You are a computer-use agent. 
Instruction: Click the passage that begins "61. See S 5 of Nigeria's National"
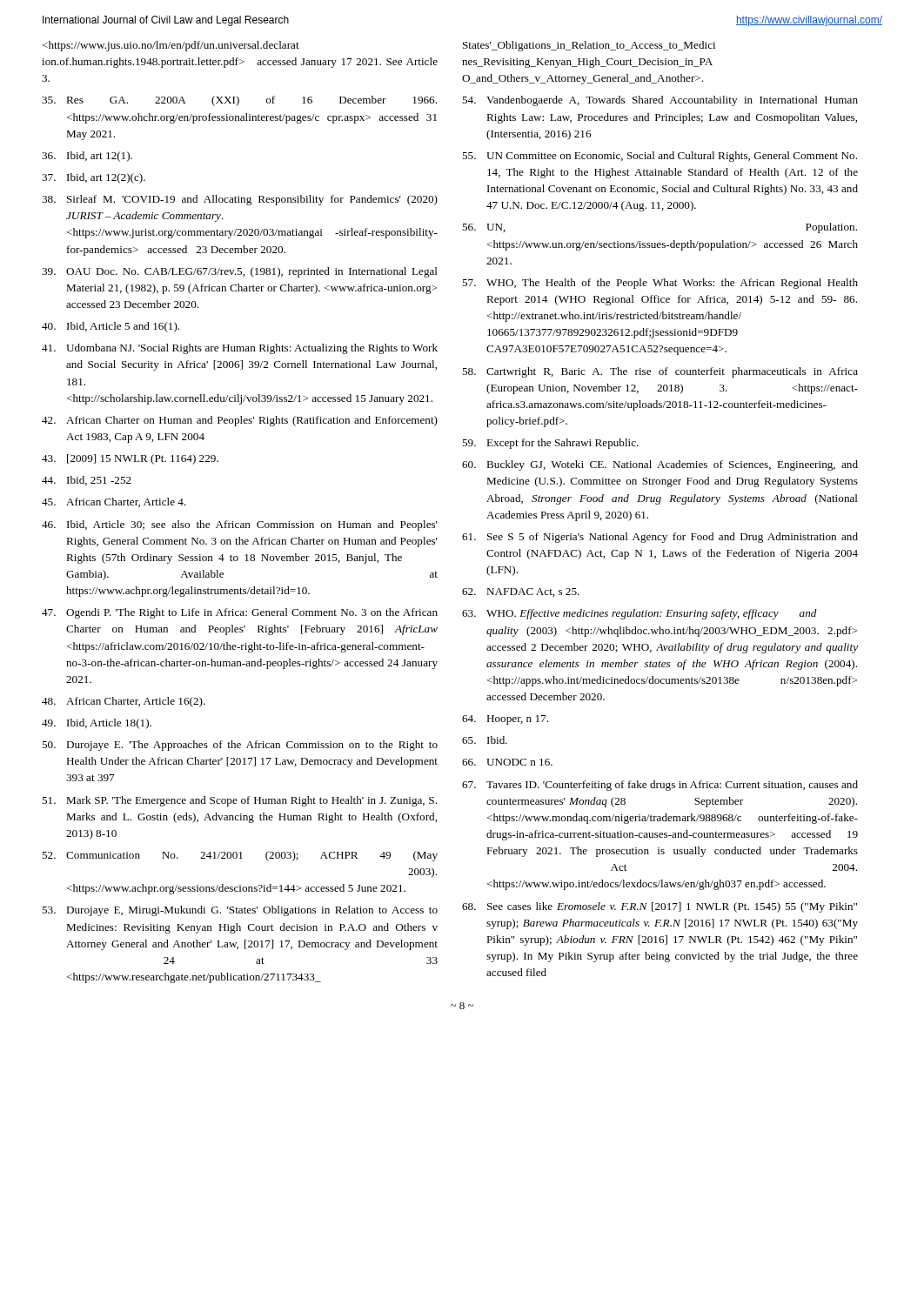(x=660, y=553)
